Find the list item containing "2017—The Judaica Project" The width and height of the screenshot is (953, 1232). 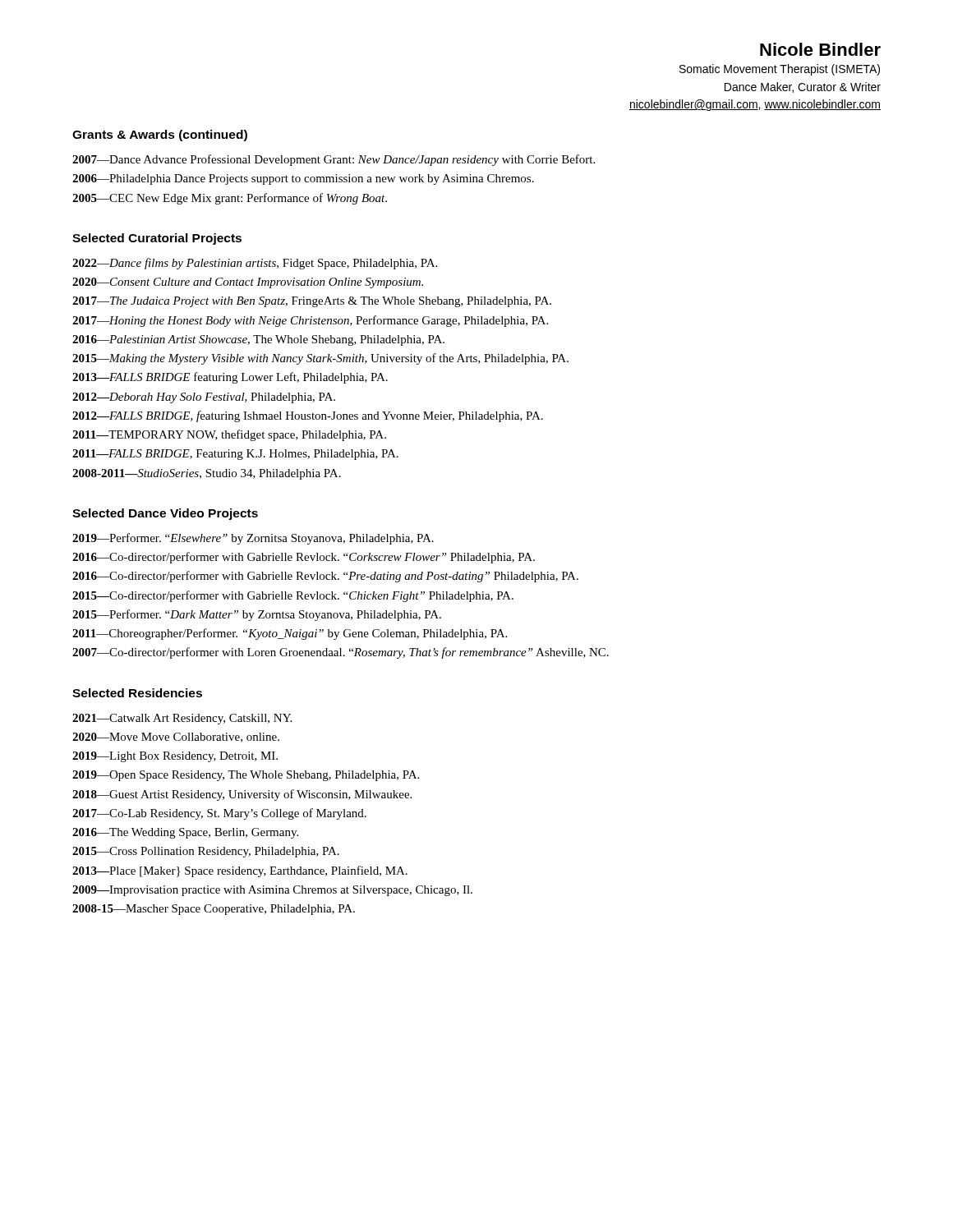coord(312,301)
